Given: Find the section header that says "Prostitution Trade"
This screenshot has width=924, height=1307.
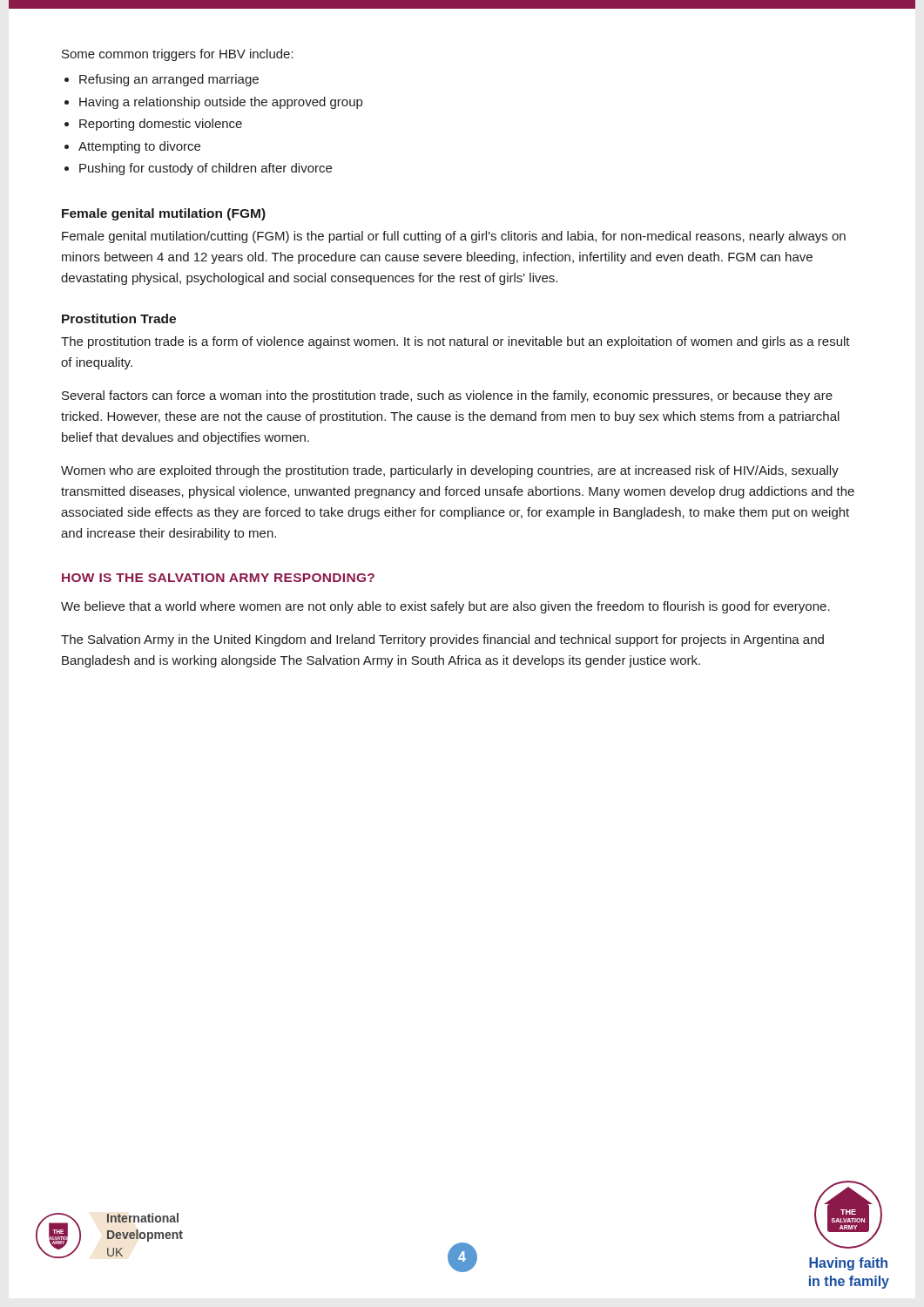Looking at the screenshot, I should pyautogui.click(x=119, y=318).
